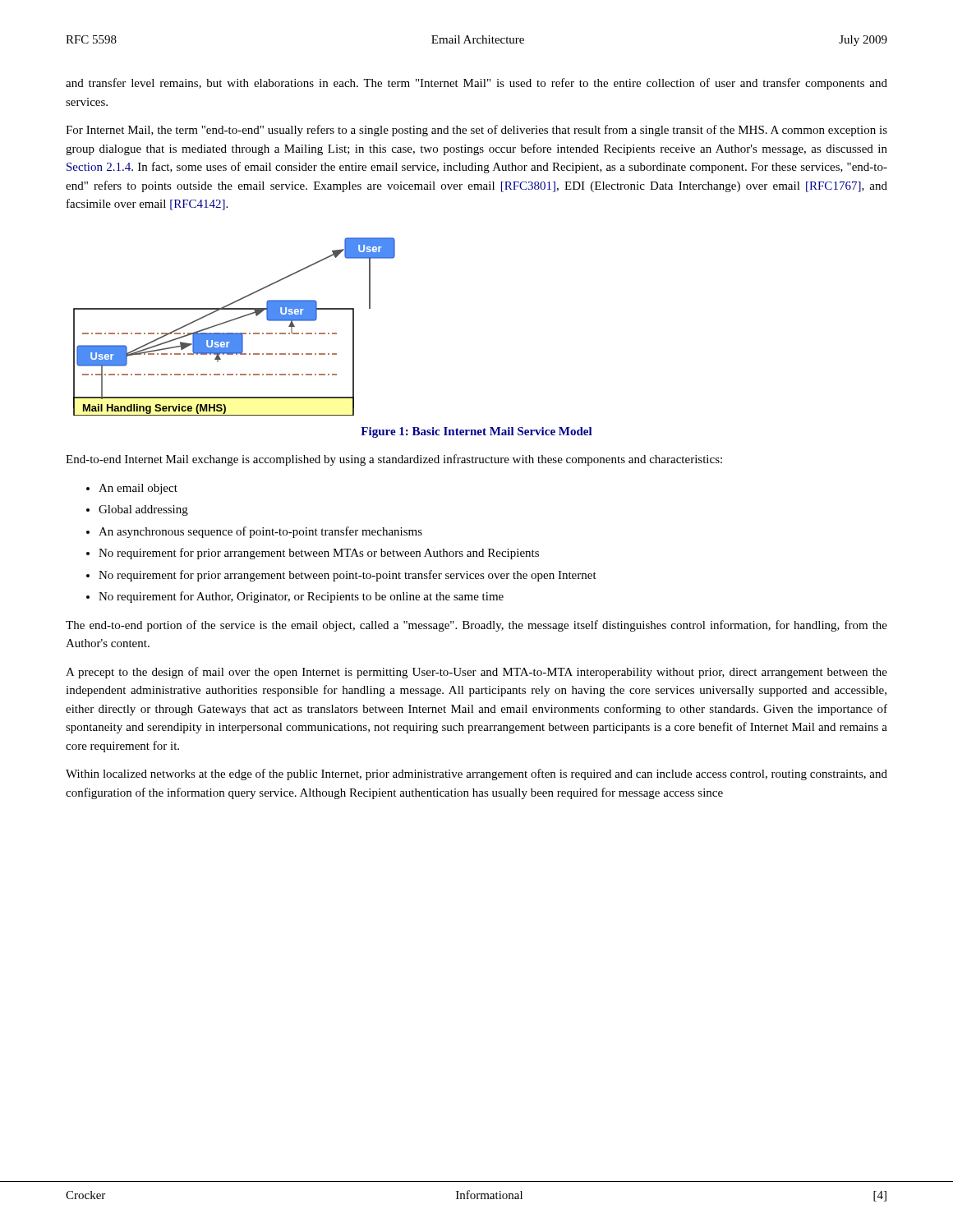Select the element starting "Global addressing"
The image size is (953, 1232).
pos(143,509)
